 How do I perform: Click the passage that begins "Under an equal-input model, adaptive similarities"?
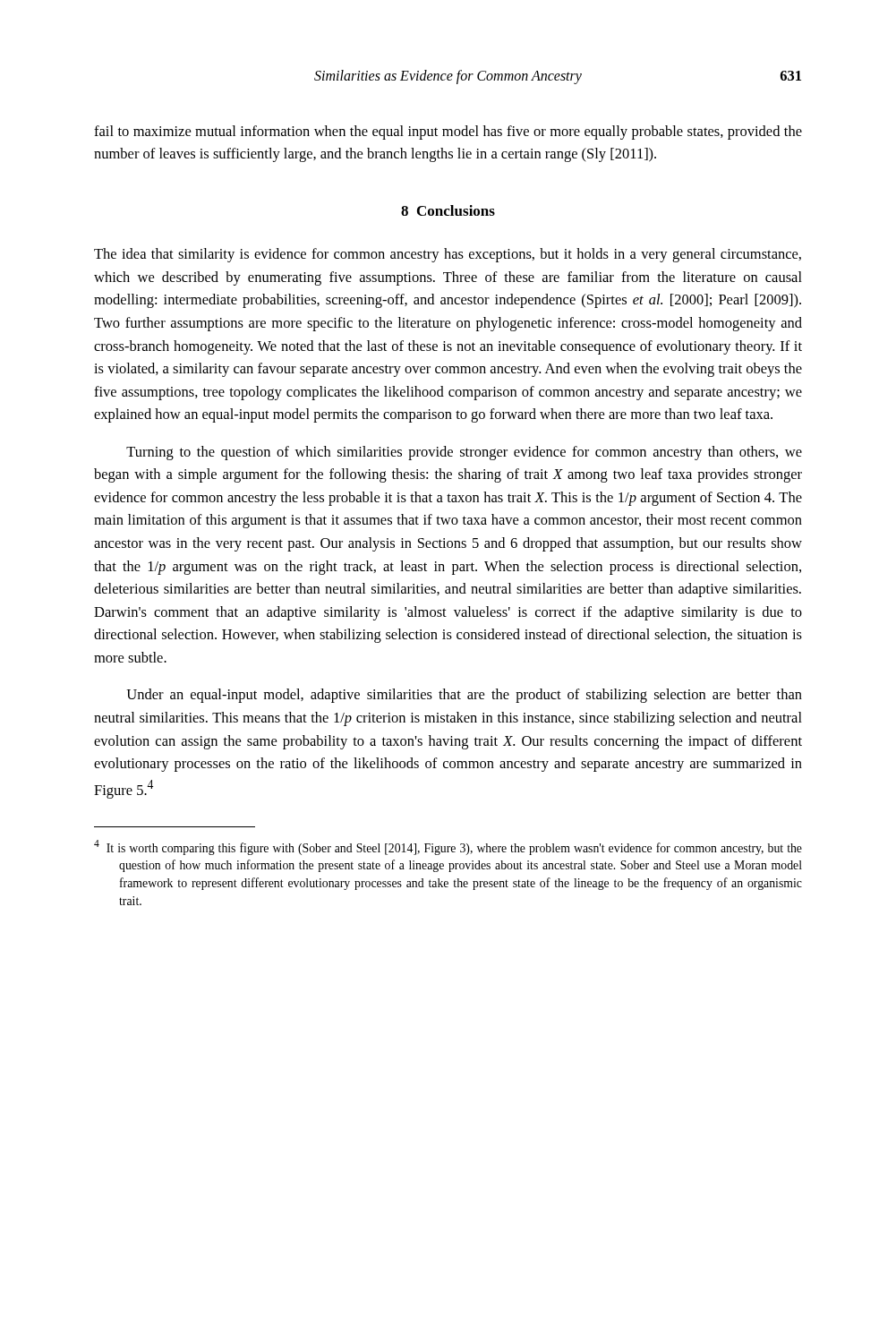click(x=448, y=742)
